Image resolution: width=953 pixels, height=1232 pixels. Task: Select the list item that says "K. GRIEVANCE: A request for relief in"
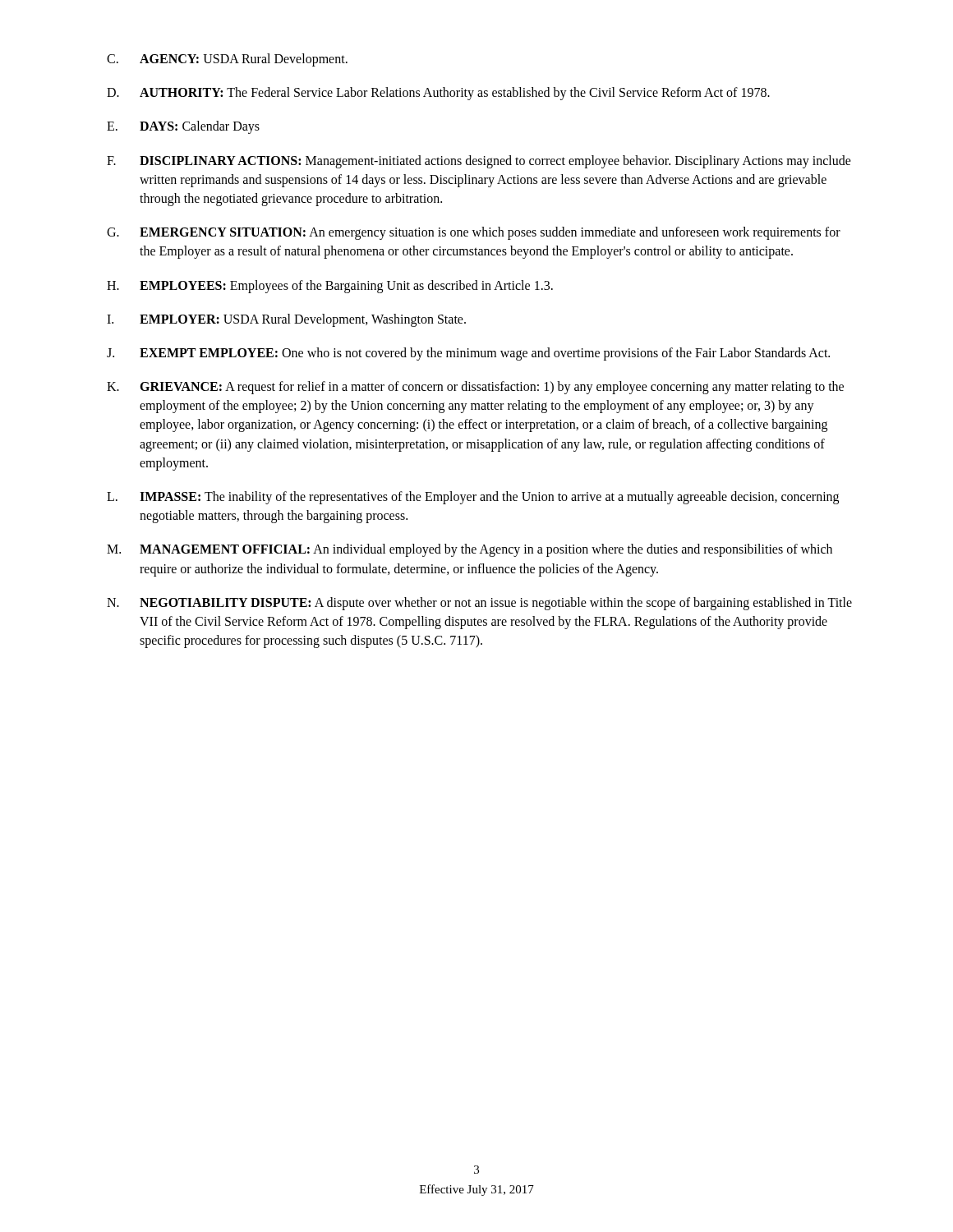coord(483,425)
